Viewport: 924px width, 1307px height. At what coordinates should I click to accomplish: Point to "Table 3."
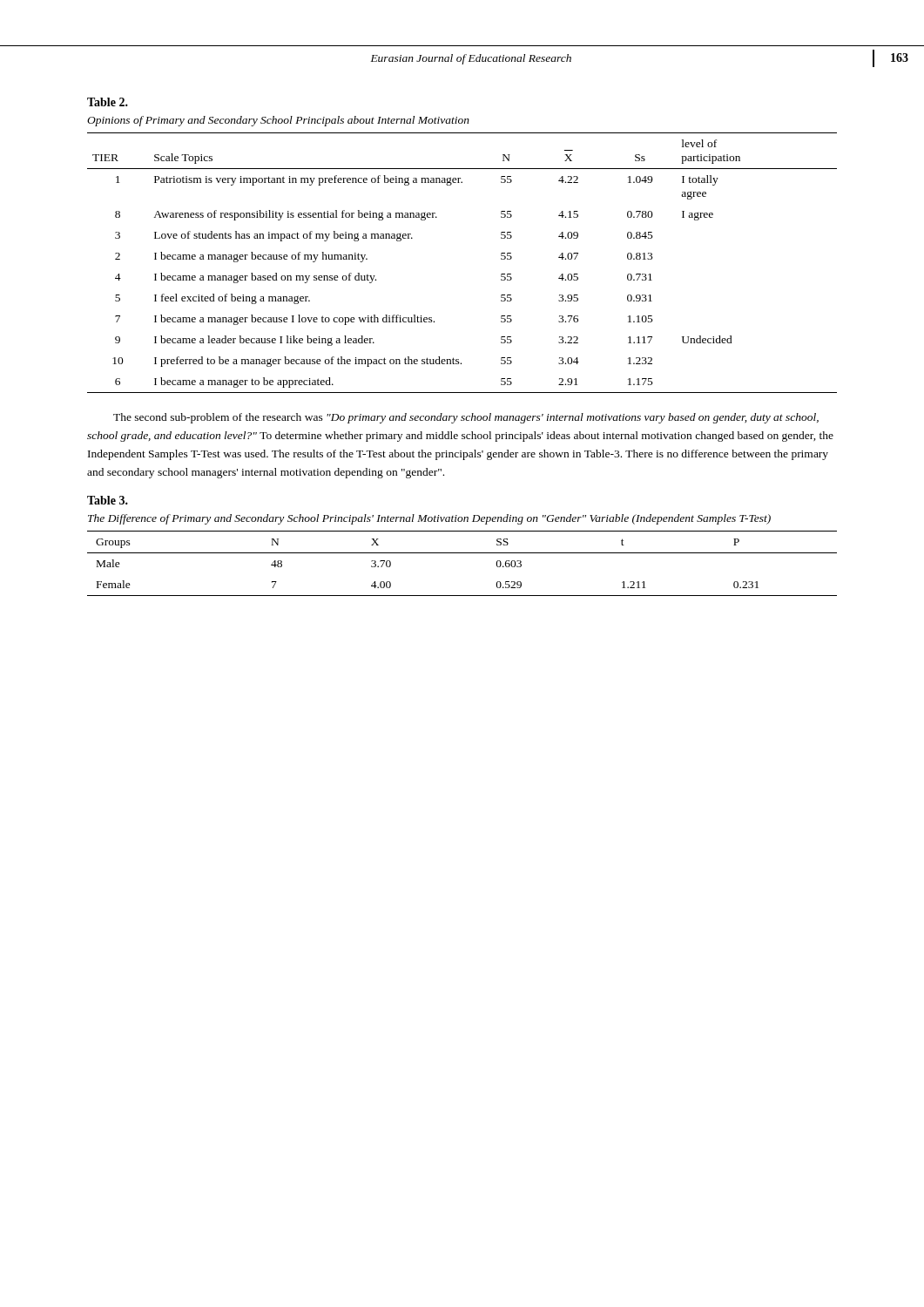click(x=108, y=500)
